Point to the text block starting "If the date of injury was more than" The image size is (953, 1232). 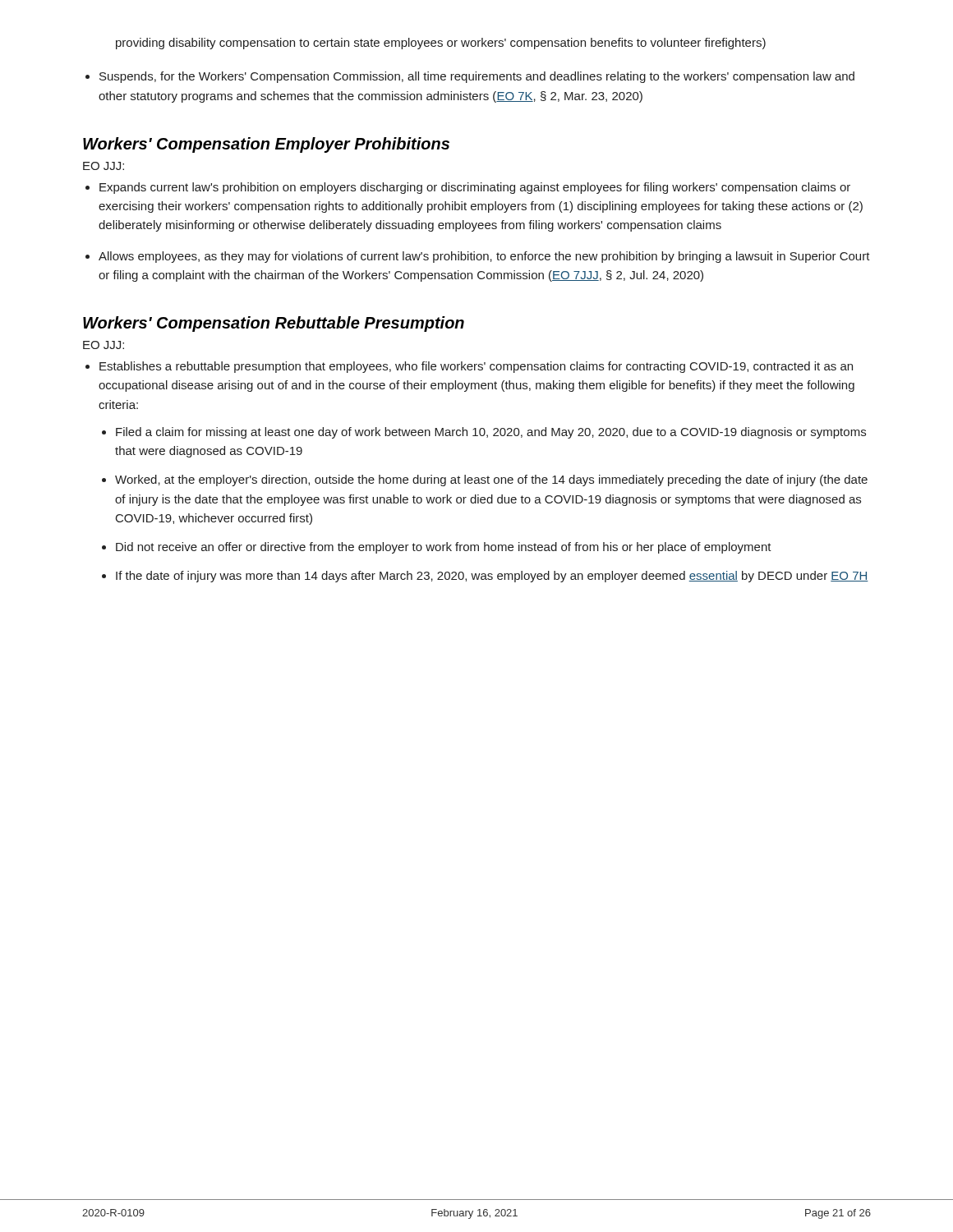point(493,576)
